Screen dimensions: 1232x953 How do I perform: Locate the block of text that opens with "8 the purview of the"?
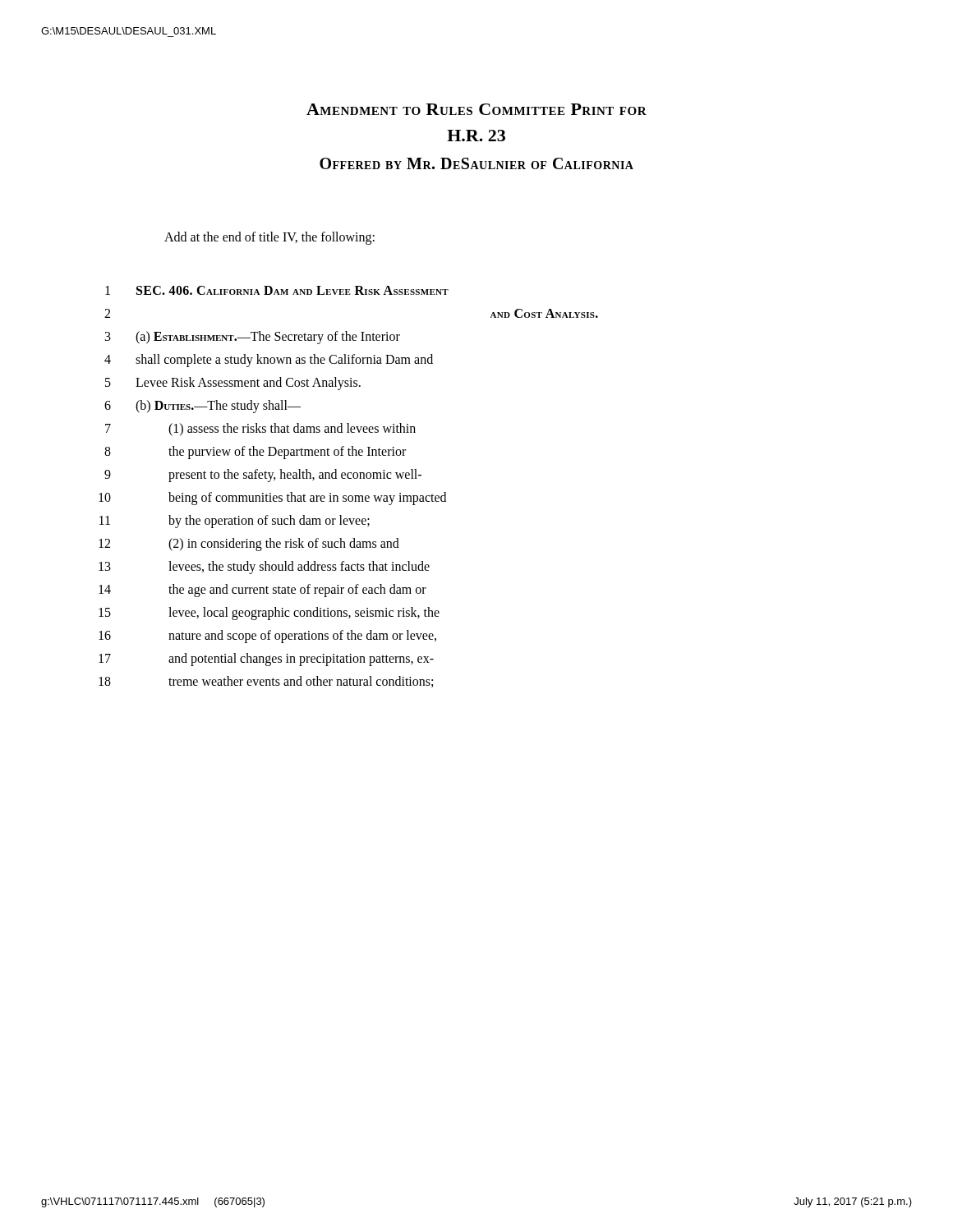tap(255, 453)
